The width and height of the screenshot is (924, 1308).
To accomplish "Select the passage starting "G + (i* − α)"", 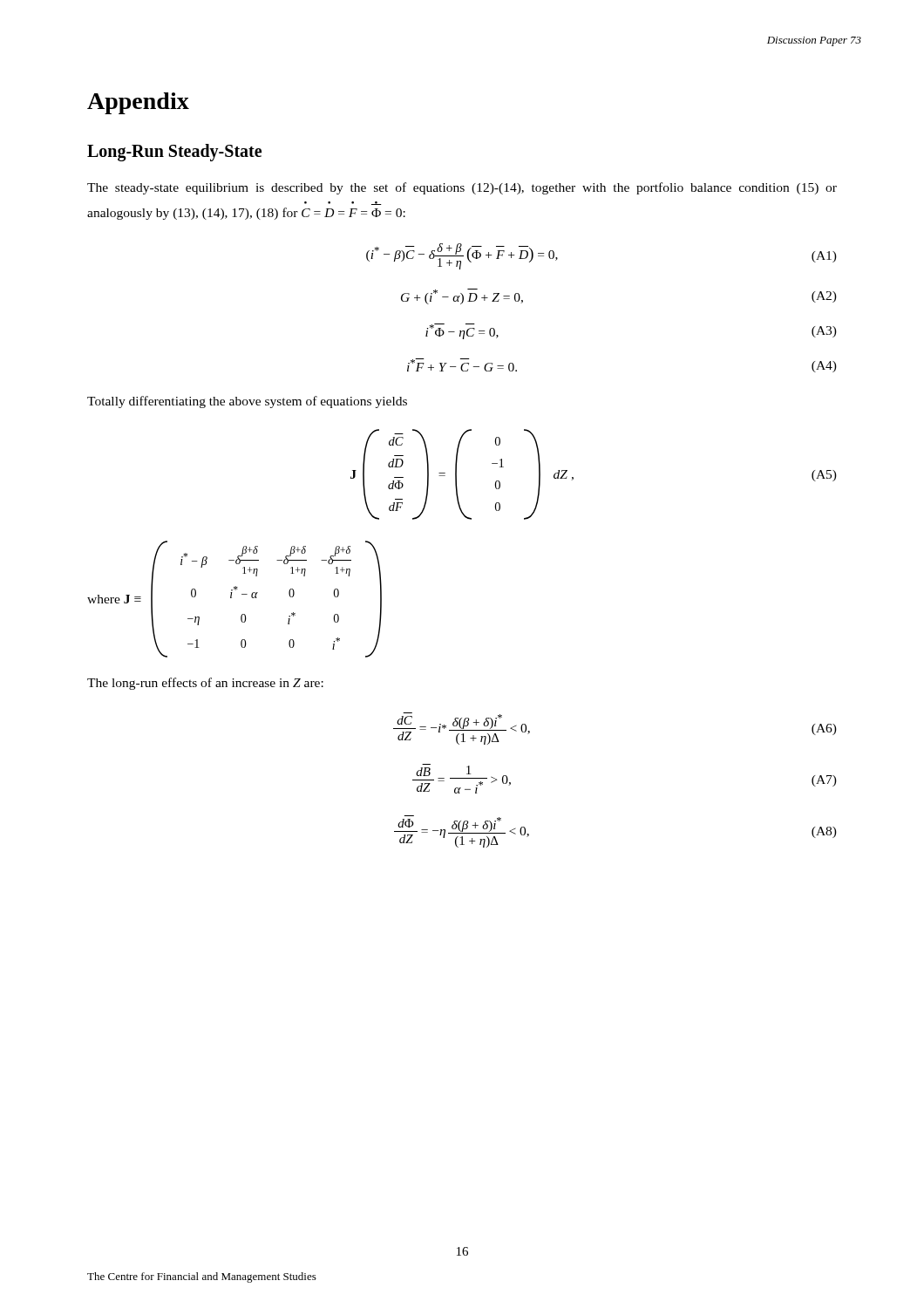I will (458, 297).
